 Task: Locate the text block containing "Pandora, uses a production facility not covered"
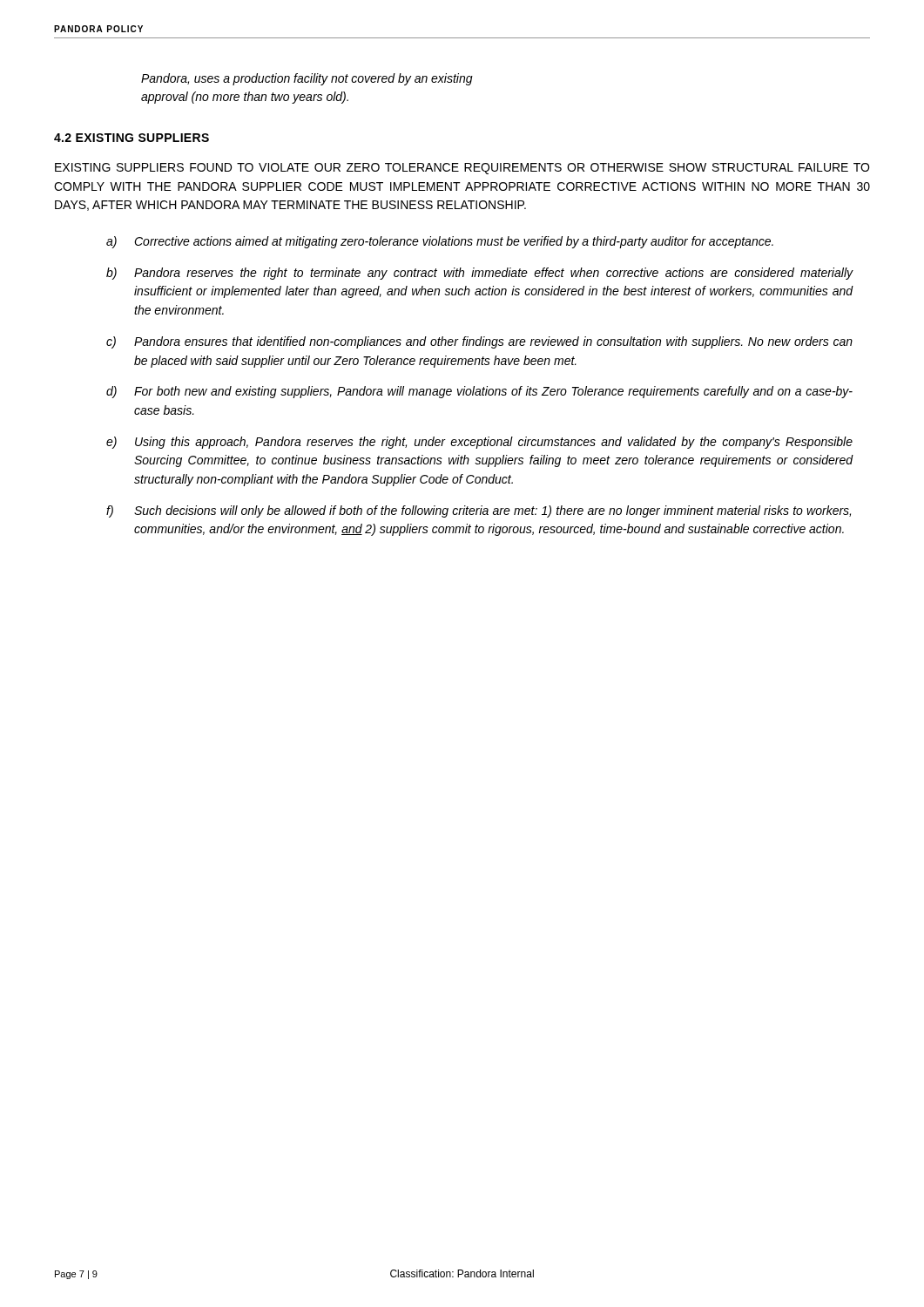[307, 88]
